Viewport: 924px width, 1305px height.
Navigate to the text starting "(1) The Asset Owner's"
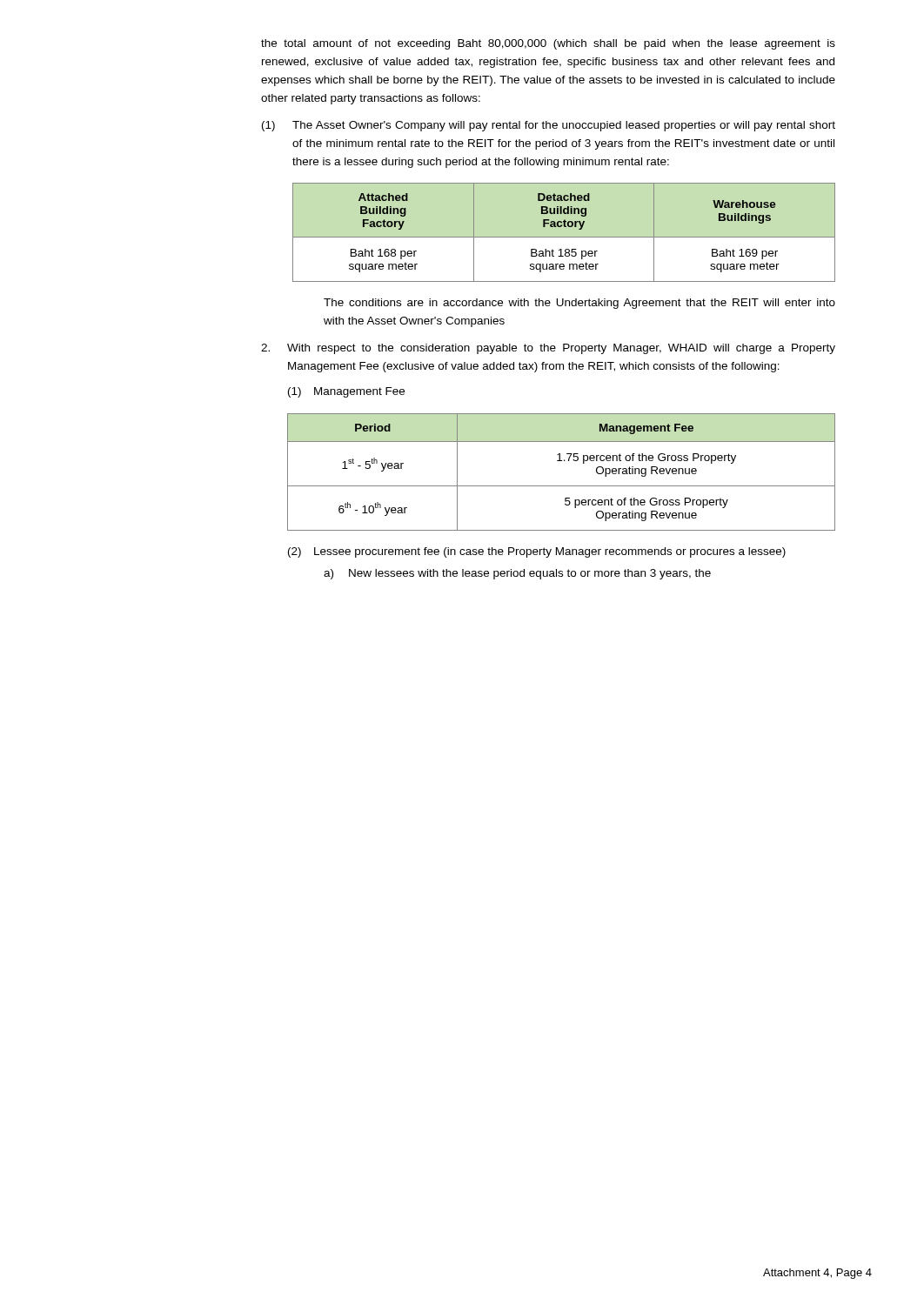548,144
